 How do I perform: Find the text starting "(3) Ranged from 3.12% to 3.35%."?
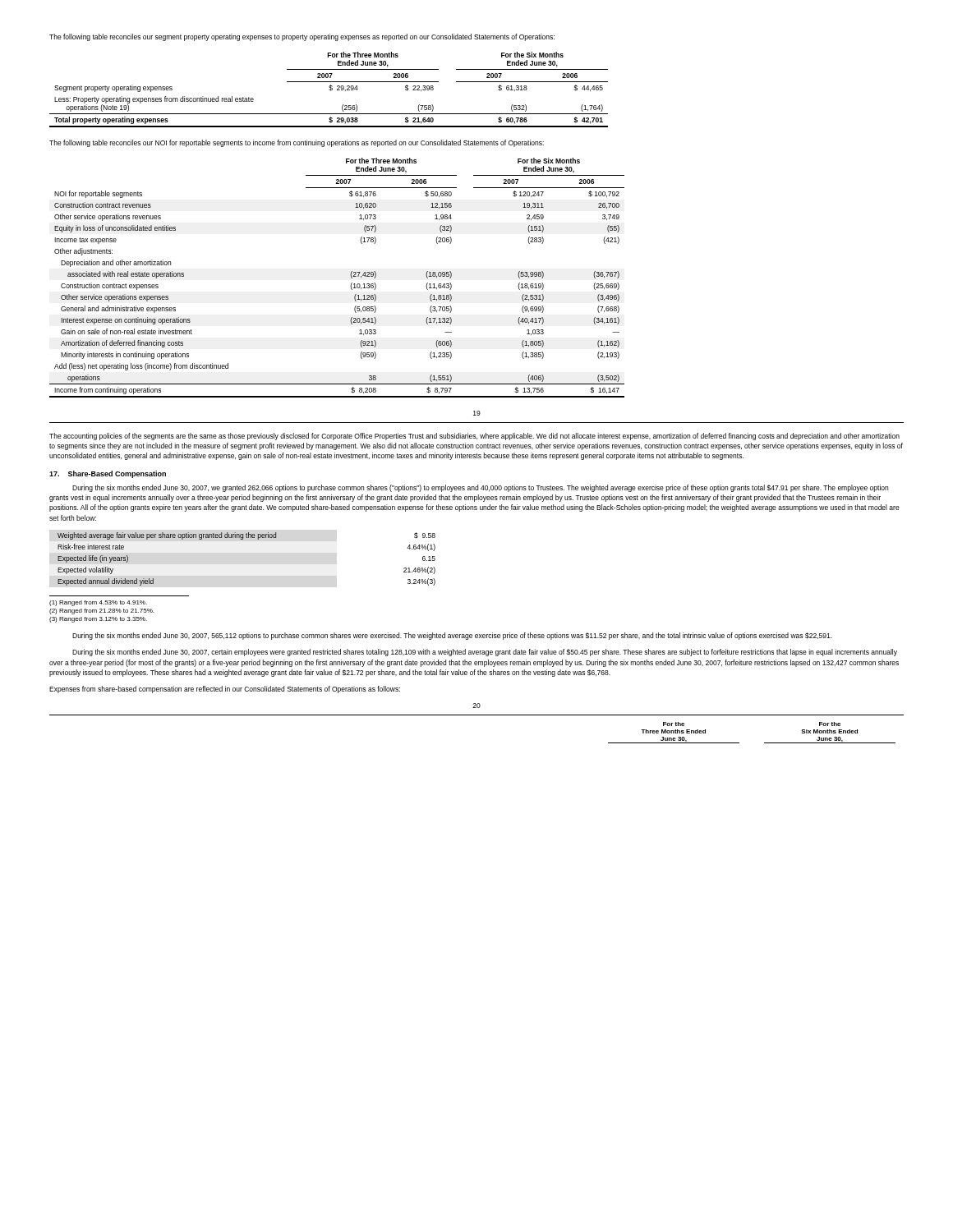[x=98, y=619]
